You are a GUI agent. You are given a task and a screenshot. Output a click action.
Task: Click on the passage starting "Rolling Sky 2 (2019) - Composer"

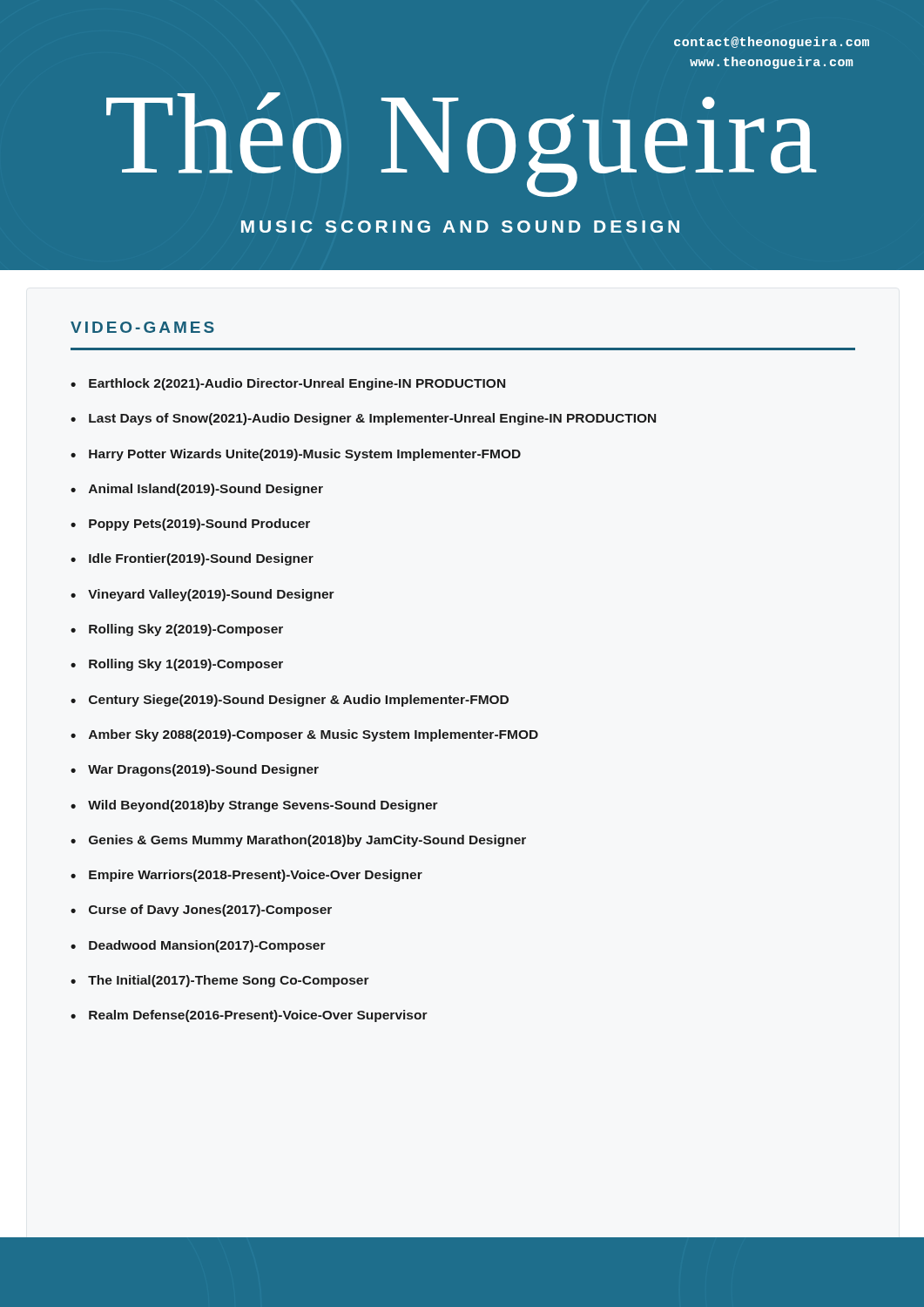tap(186, 630)
